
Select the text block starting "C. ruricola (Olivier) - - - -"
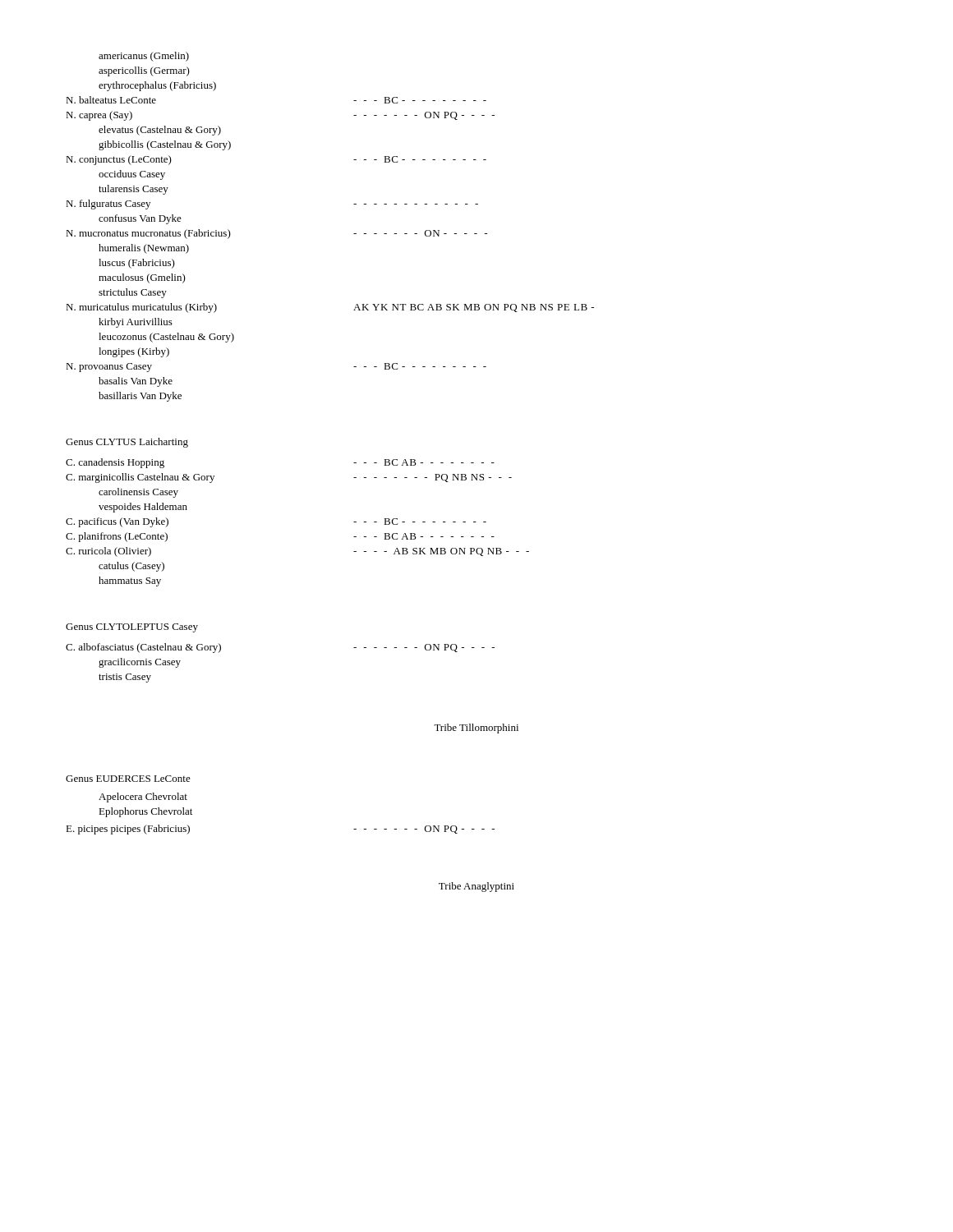pos(109,552)
